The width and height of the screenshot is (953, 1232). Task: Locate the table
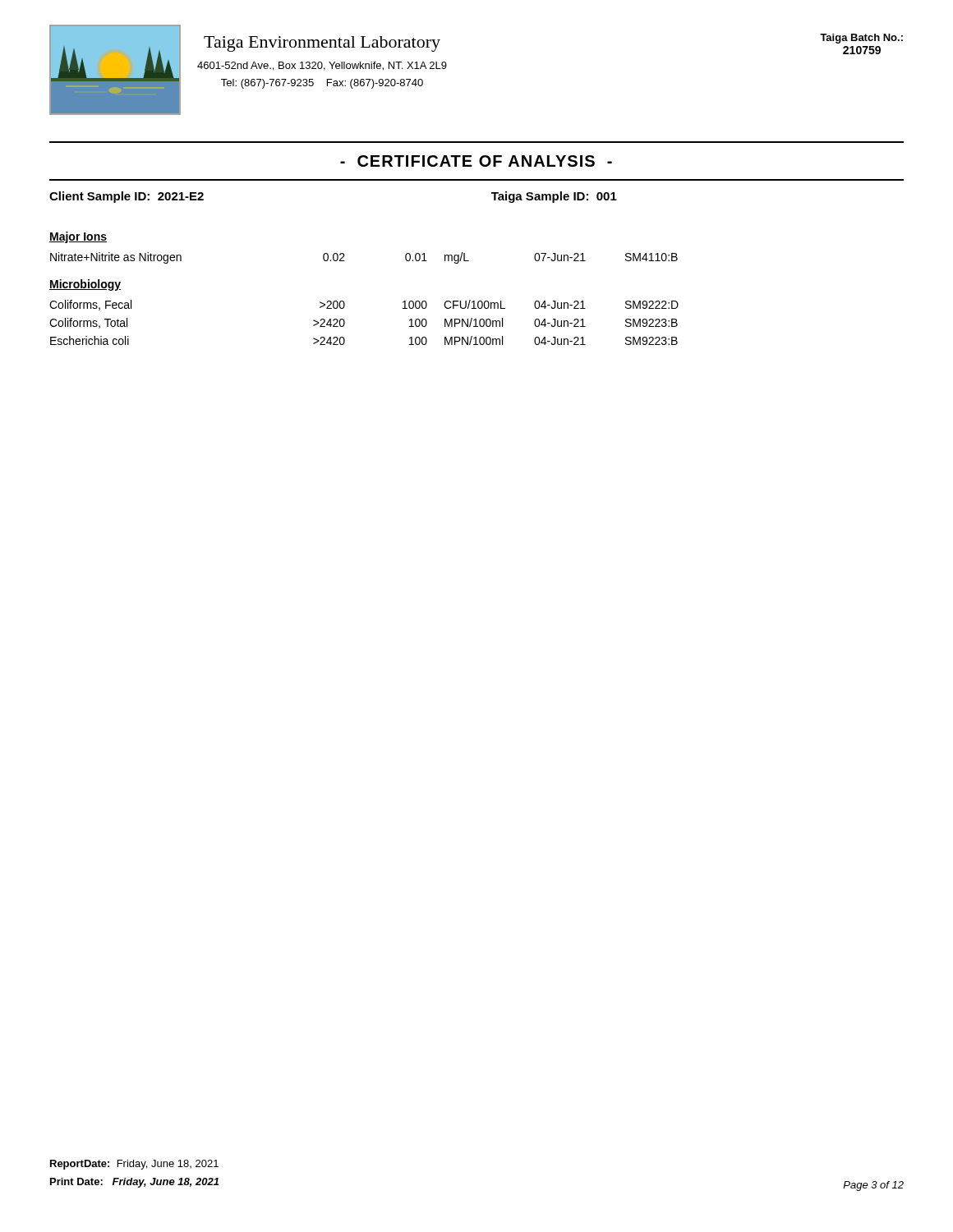coord(476,299)
